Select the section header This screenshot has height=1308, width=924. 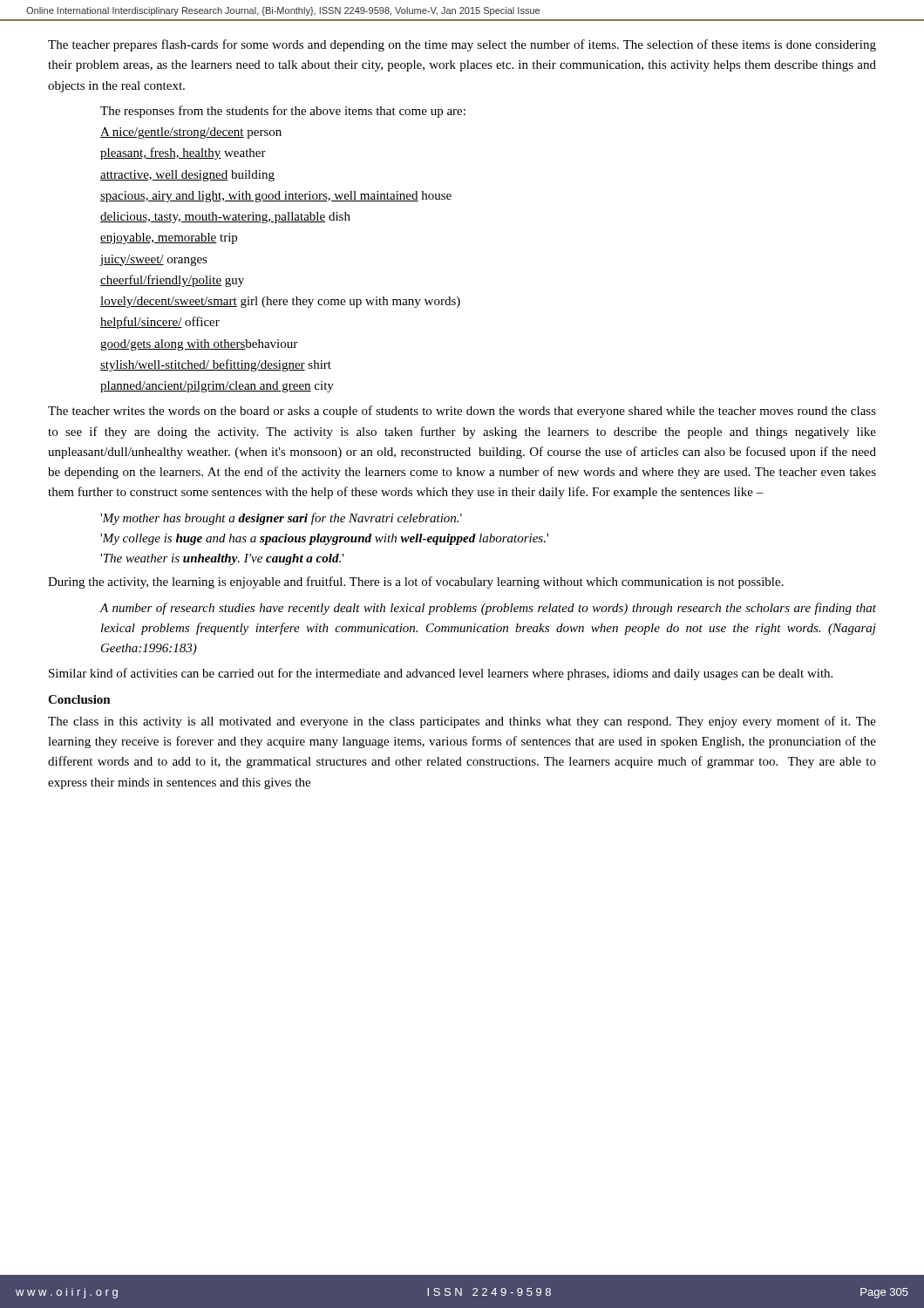point(79,699)
